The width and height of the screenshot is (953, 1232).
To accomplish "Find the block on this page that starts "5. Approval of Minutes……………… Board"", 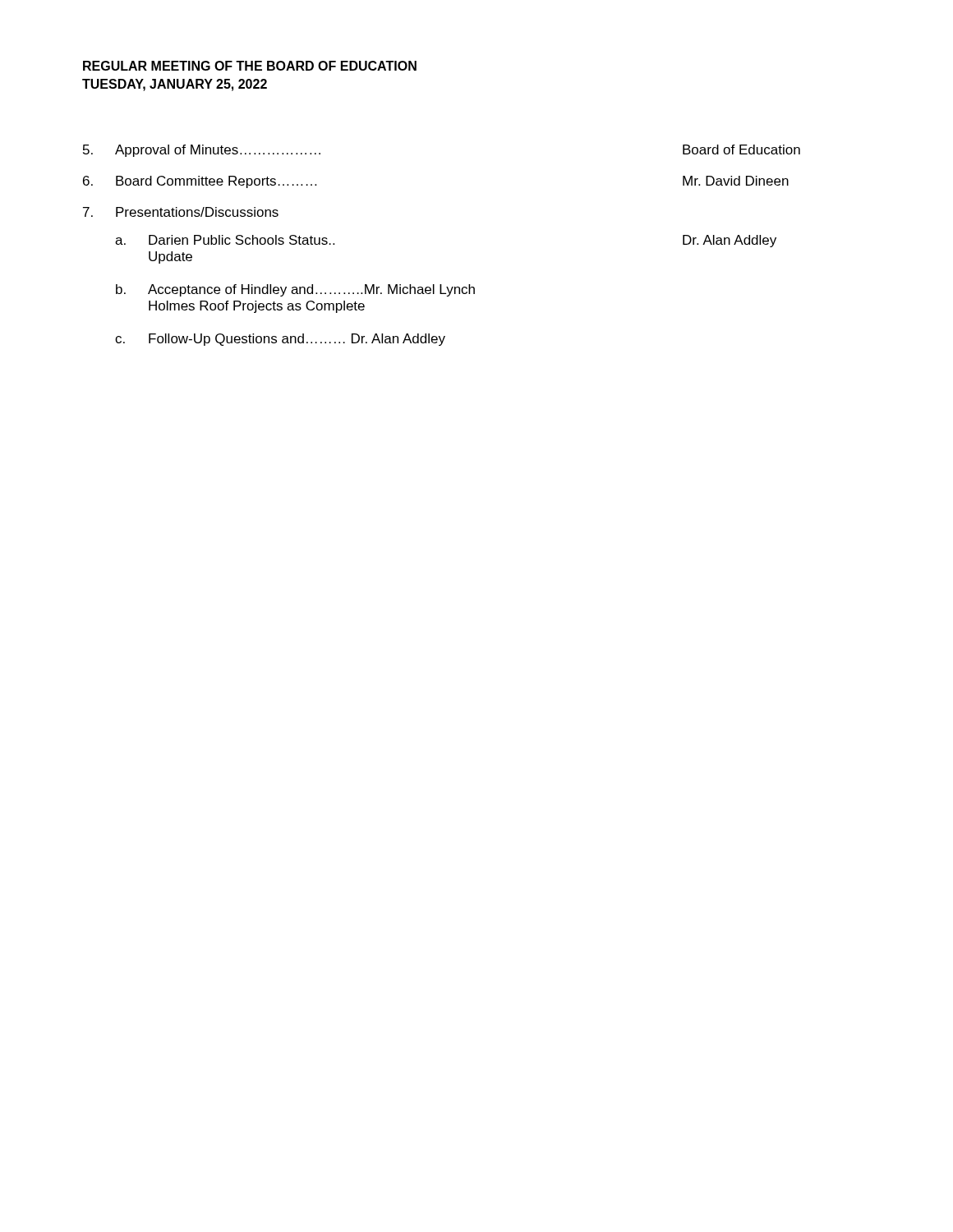I will tap(180, 151).
